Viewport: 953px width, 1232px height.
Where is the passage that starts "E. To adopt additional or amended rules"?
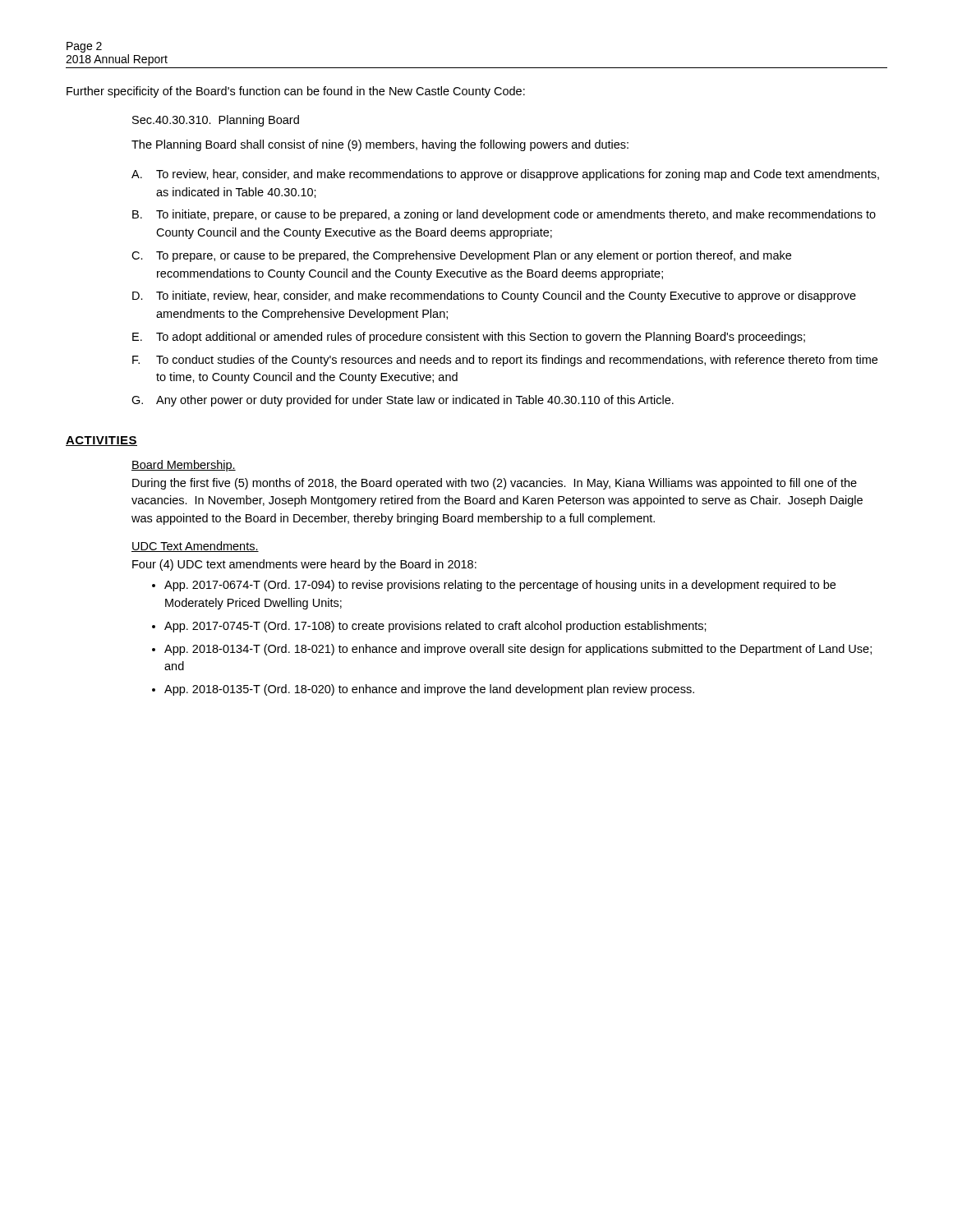tap(509, 337)
